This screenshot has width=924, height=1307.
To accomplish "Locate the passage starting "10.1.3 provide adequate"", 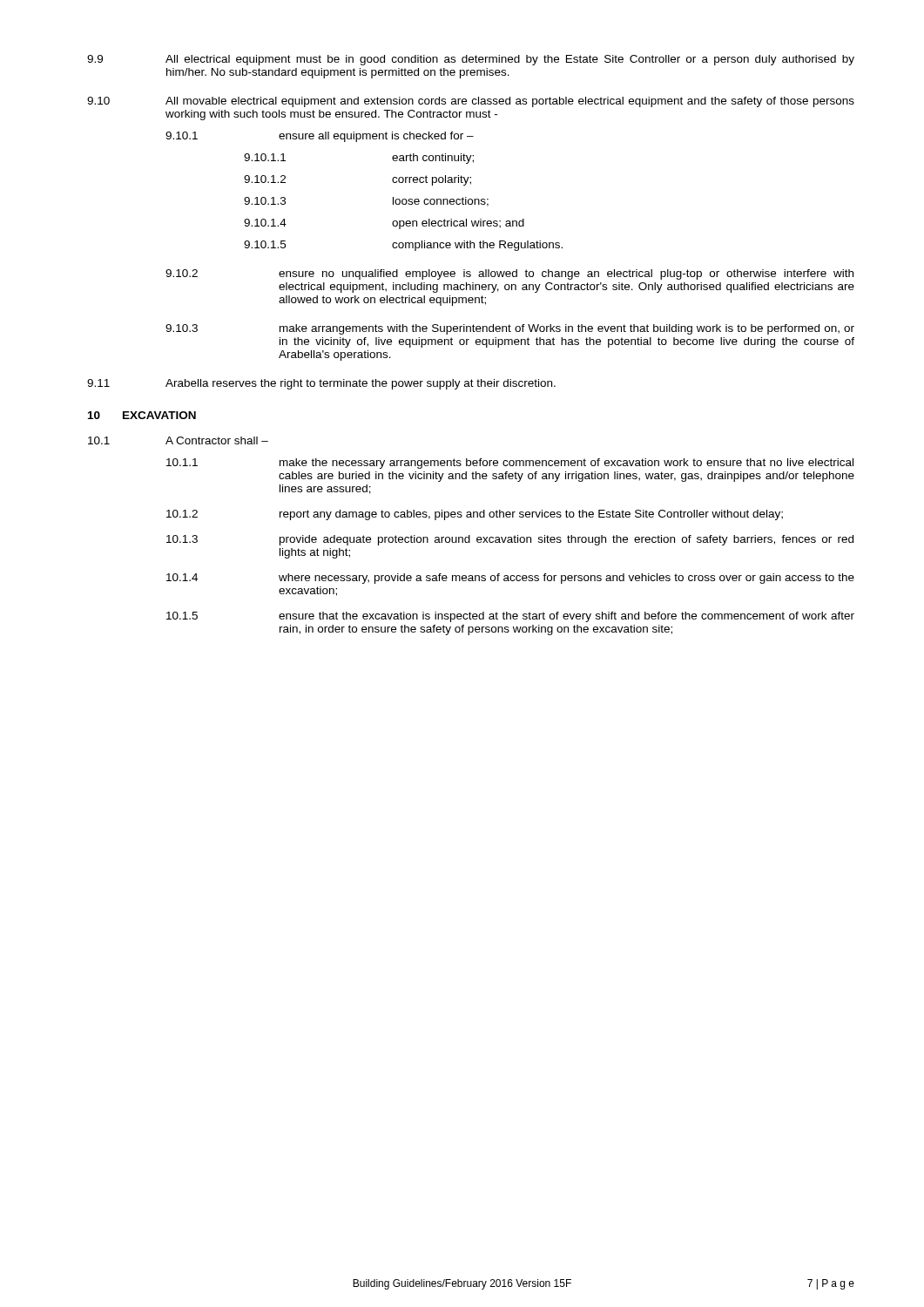I will 510,545.
